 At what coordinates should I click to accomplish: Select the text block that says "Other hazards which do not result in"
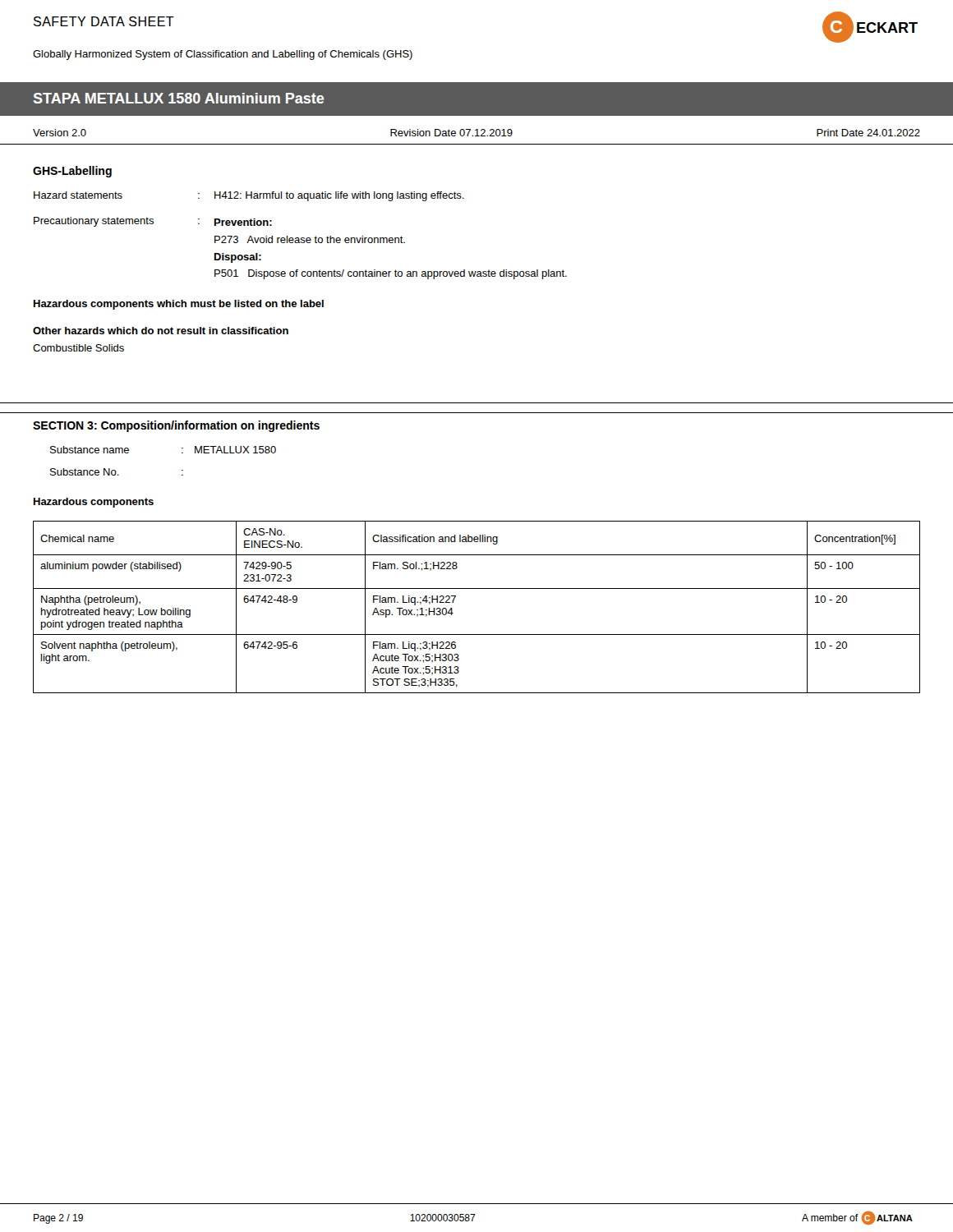pyautogui.click(x=161, y=331)
